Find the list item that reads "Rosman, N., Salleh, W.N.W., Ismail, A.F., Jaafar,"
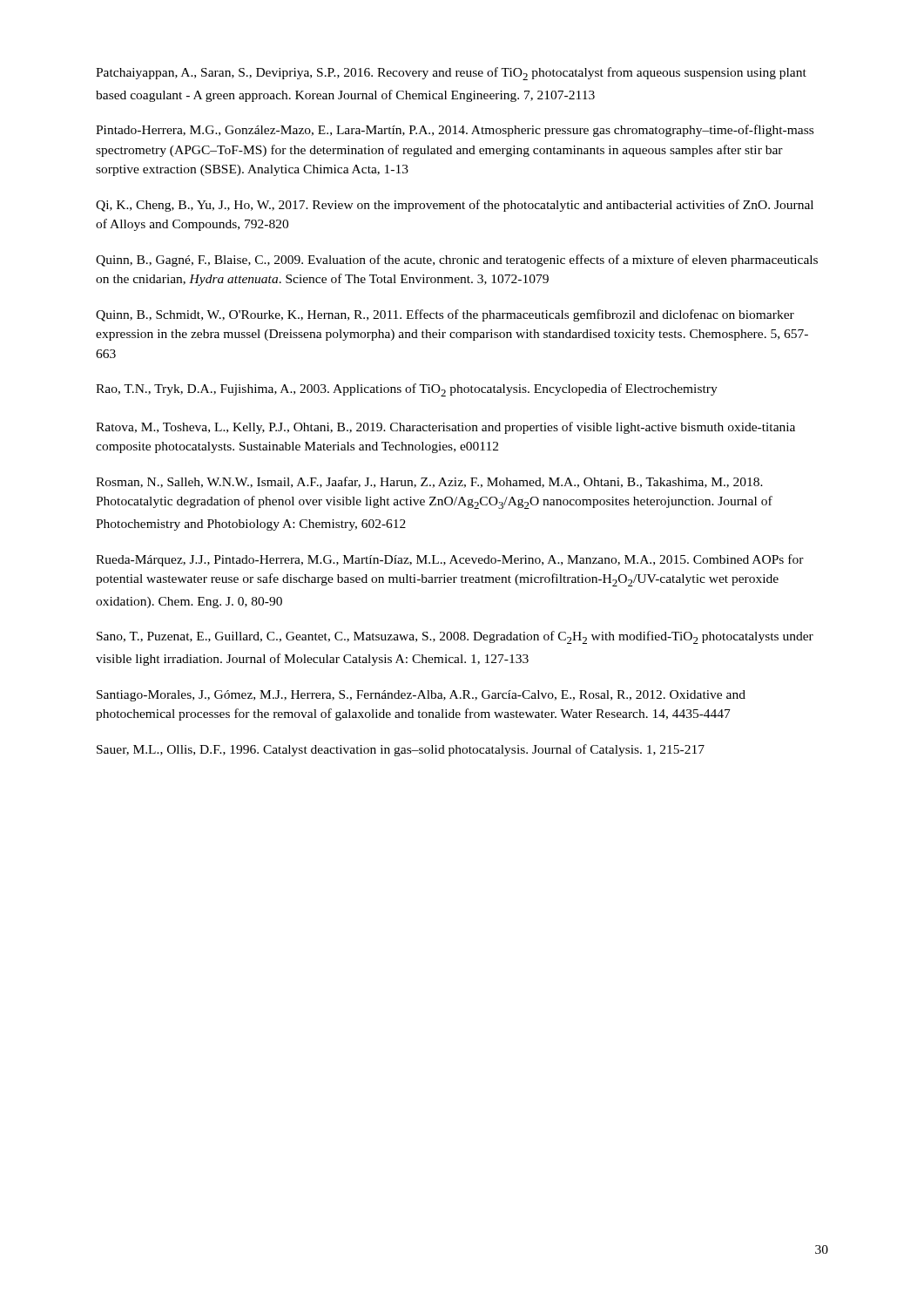This screenshot has width=924, height=1307. [434, 502]
